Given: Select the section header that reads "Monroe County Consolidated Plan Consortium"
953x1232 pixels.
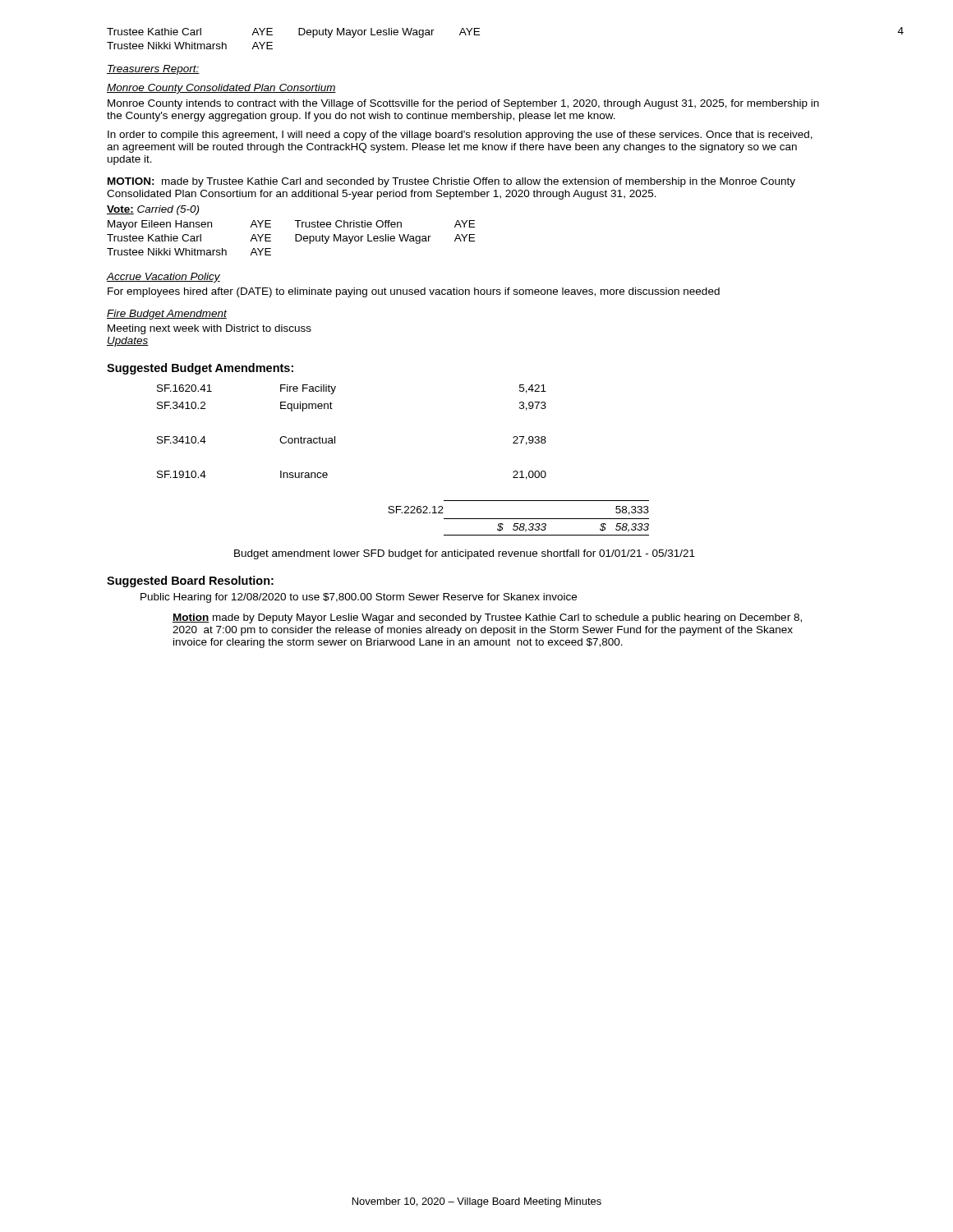Looking at the screenshot, I should coord(221,87).
